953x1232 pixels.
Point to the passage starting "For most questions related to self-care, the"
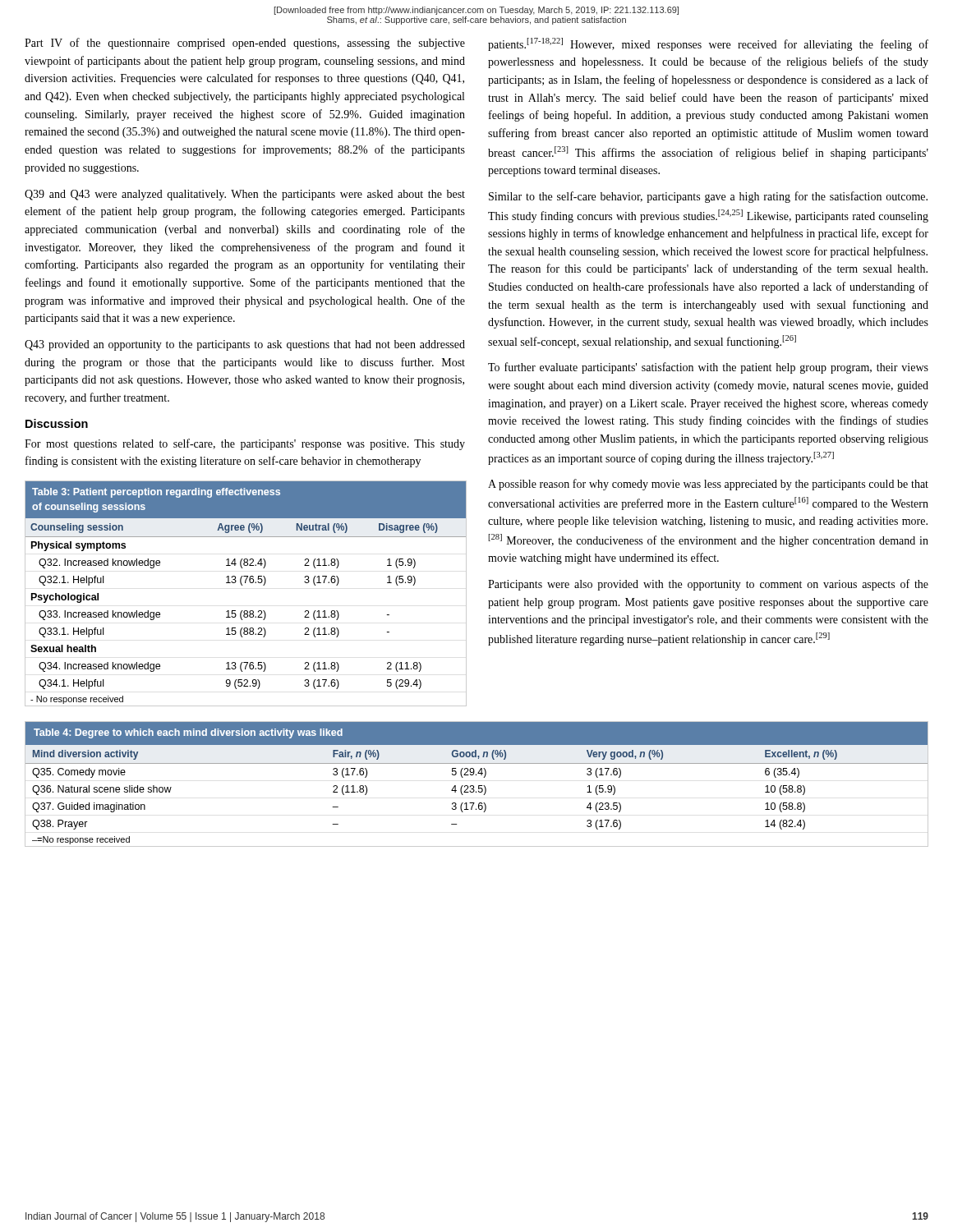(x=245, y=453)
